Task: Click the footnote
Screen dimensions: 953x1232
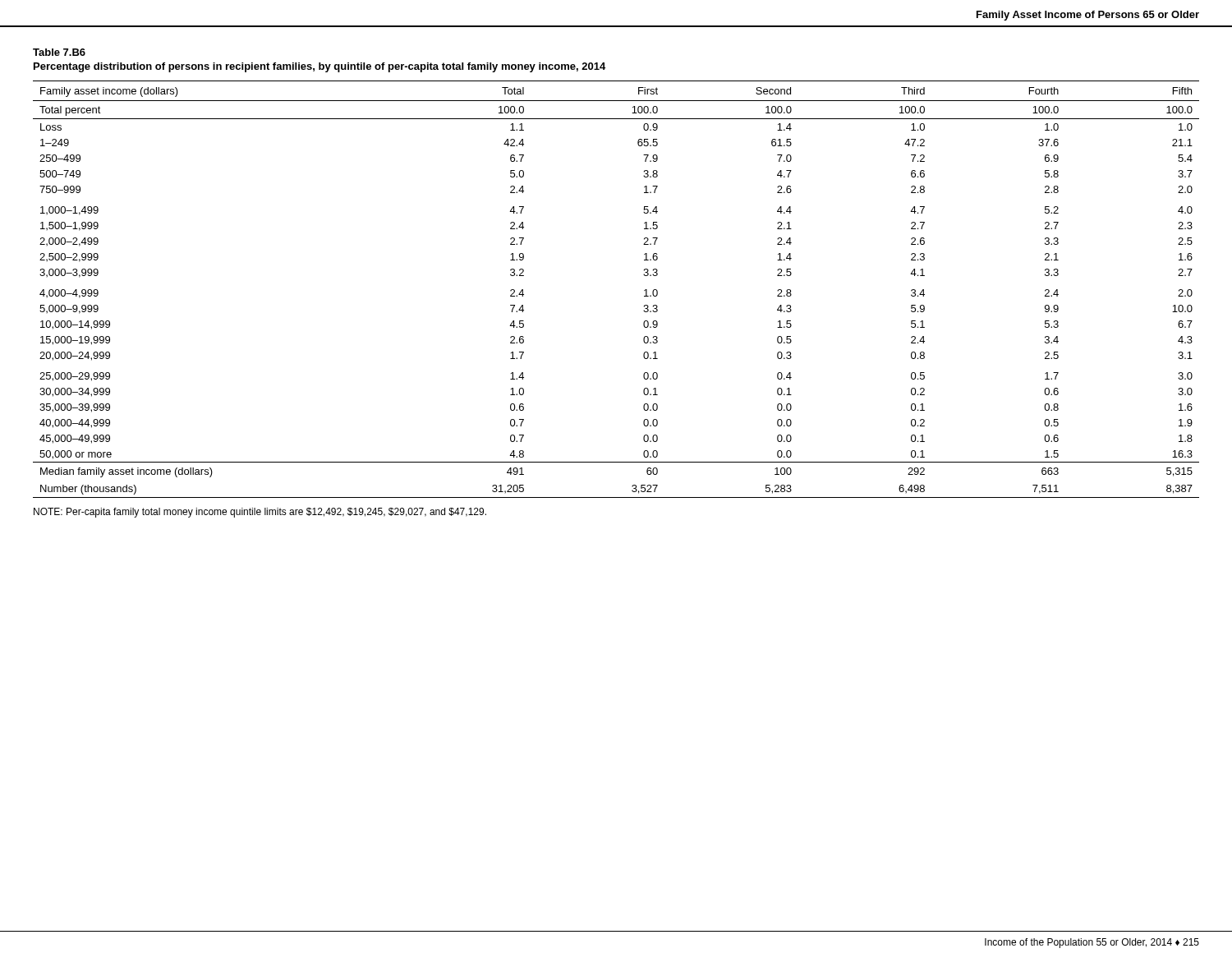Action: tap(260, 512)
